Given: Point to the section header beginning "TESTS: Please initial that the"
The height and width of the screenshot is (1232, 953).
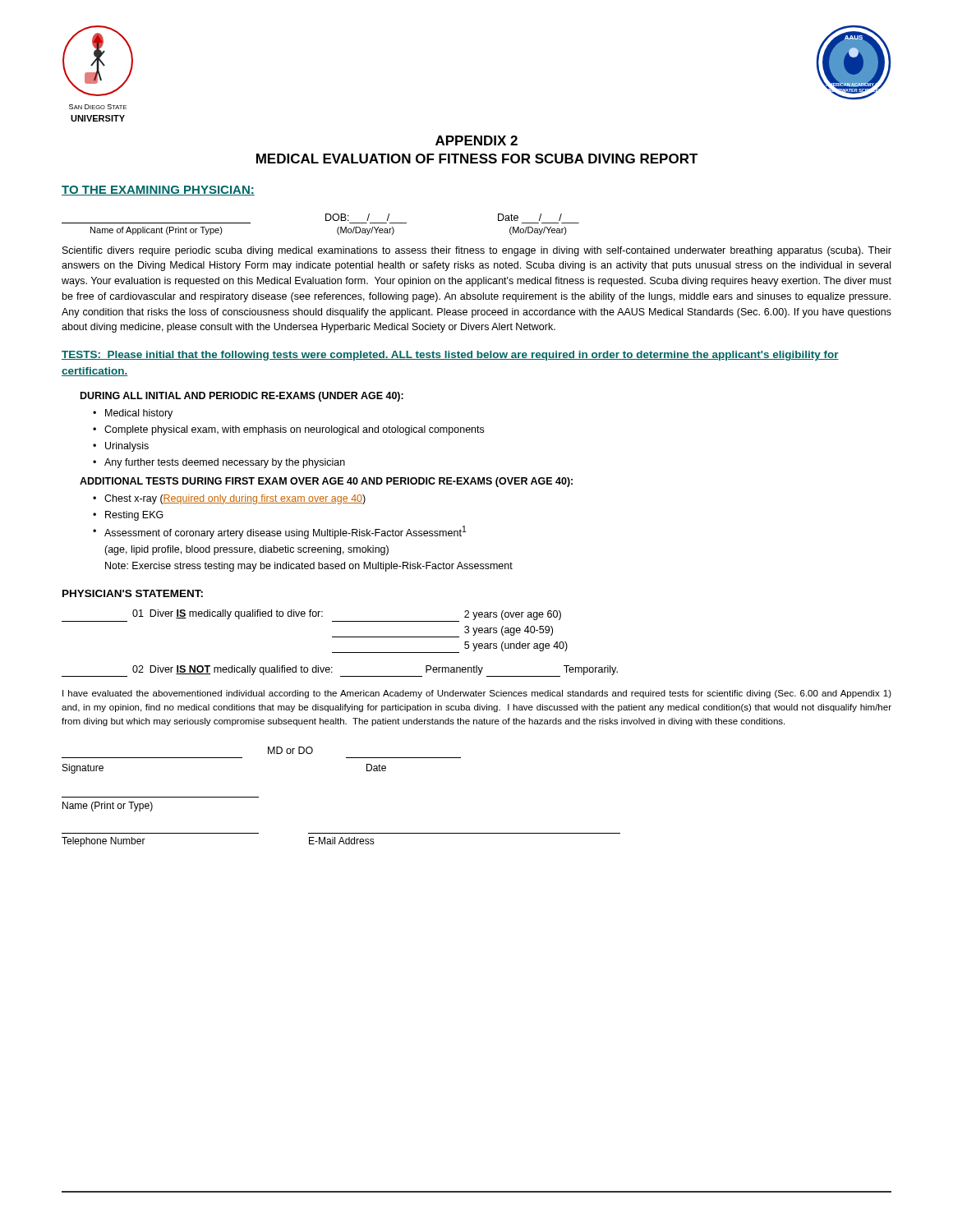Looking at the screenshot, I should pos(450,363).
